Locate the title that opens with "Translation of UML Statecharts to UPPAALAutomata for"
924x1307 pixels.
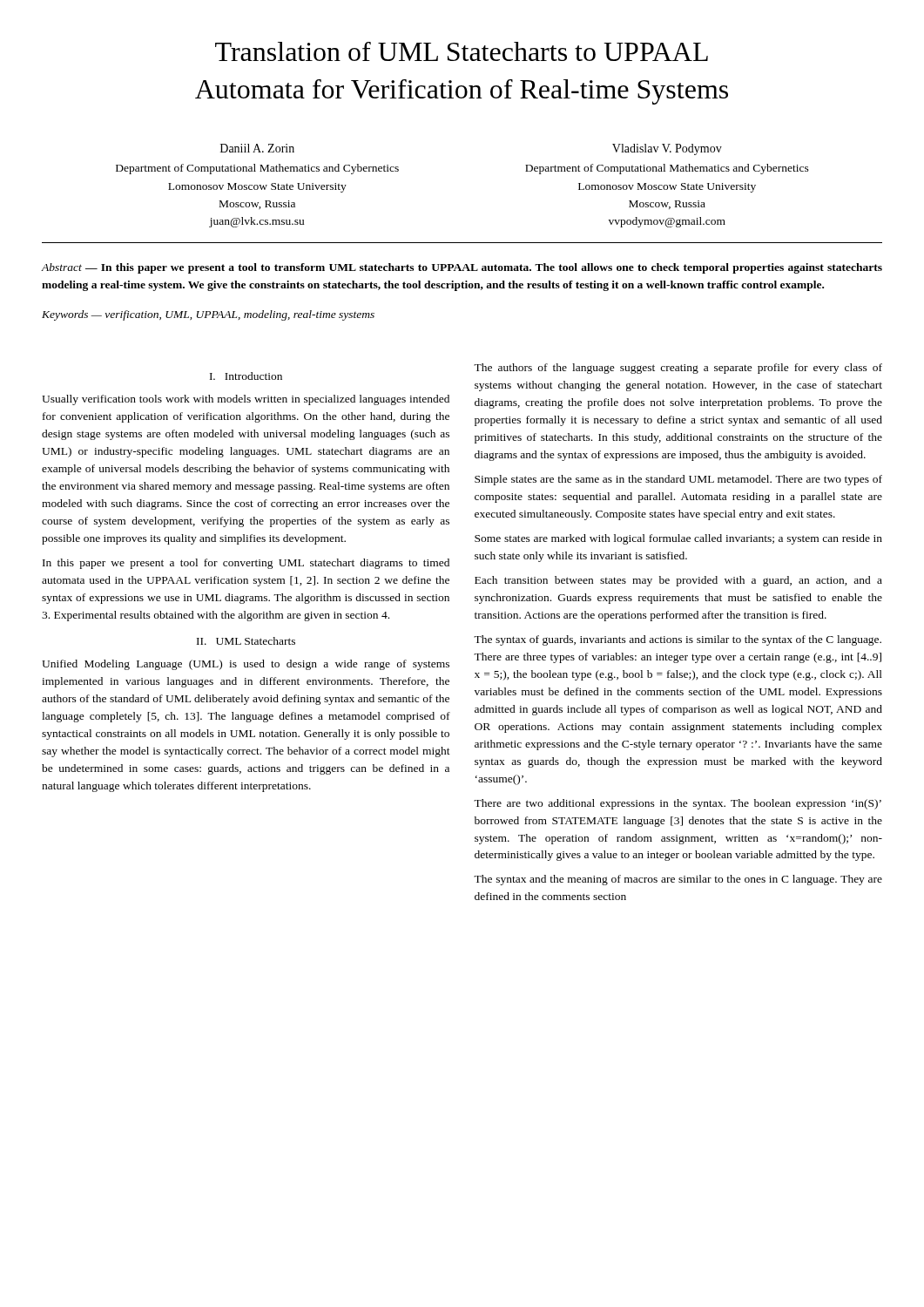[462, 71]
